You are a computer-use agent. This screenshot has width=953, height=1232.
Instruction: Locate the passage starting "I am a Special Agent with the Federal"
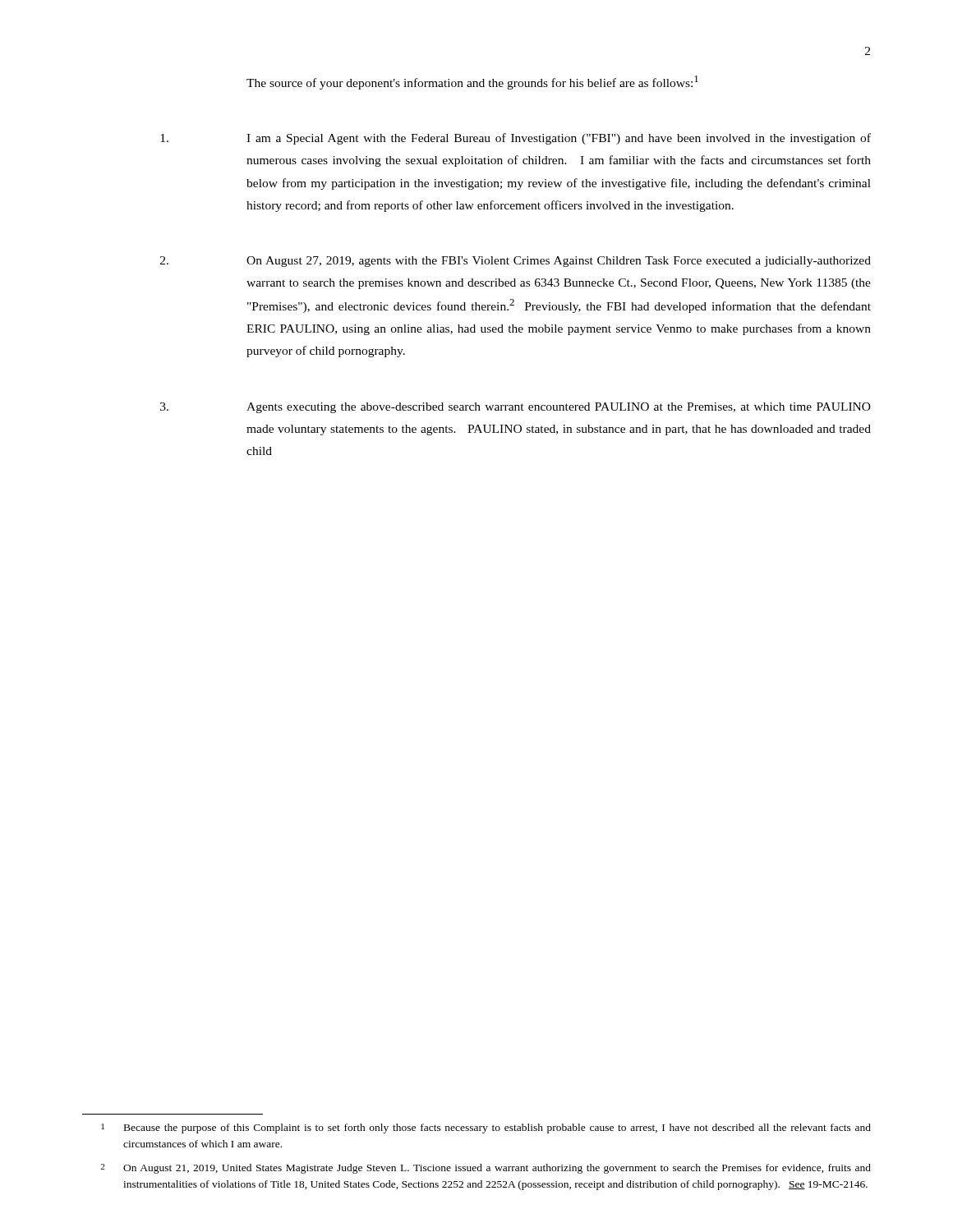476,171
